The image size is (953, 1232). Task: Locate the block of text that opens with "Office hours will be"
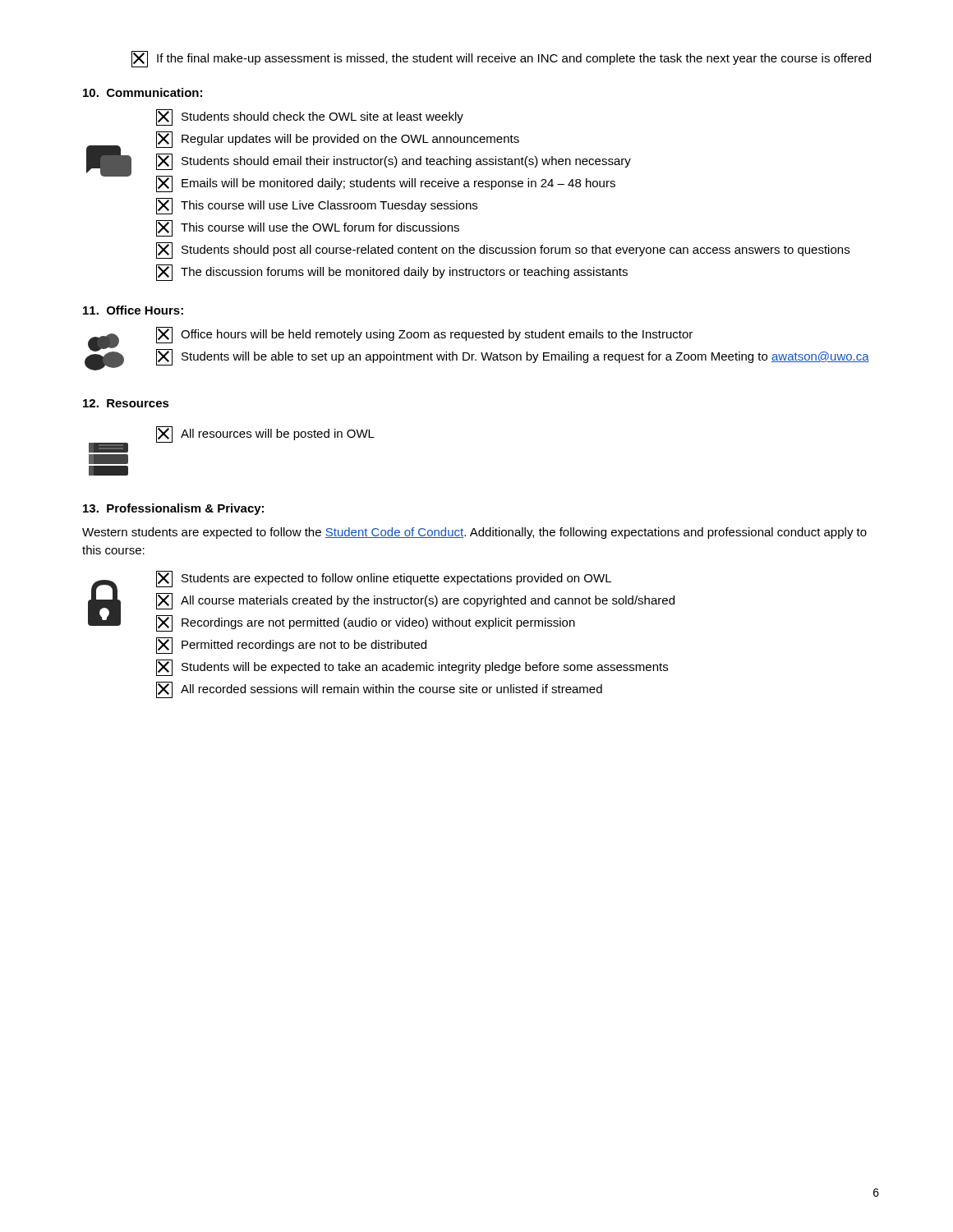click(x=518, y=334)
